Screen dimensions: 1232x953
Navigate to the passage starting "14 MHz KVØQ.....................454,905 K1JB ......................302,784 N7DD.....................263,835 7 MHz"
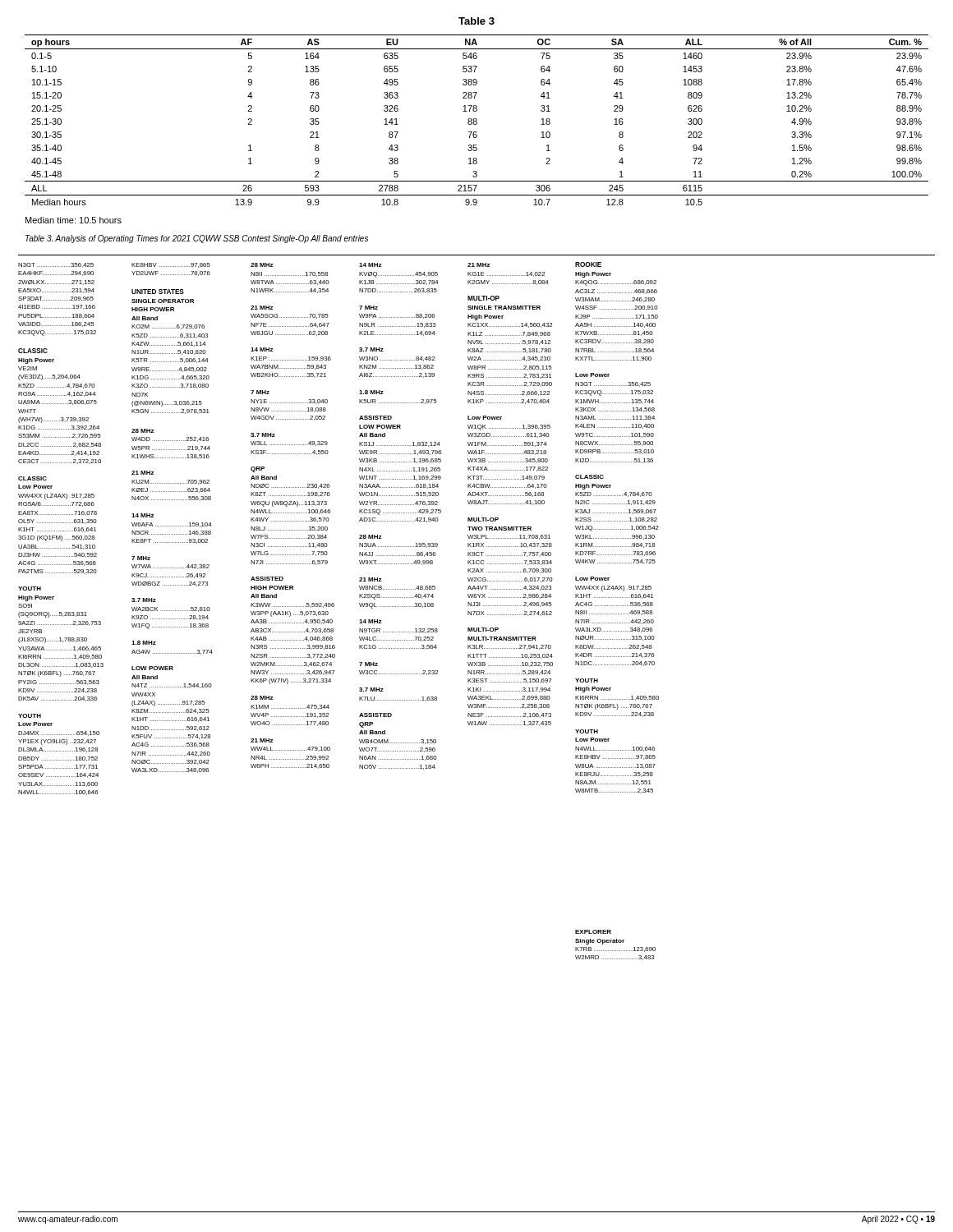(412, 516)
